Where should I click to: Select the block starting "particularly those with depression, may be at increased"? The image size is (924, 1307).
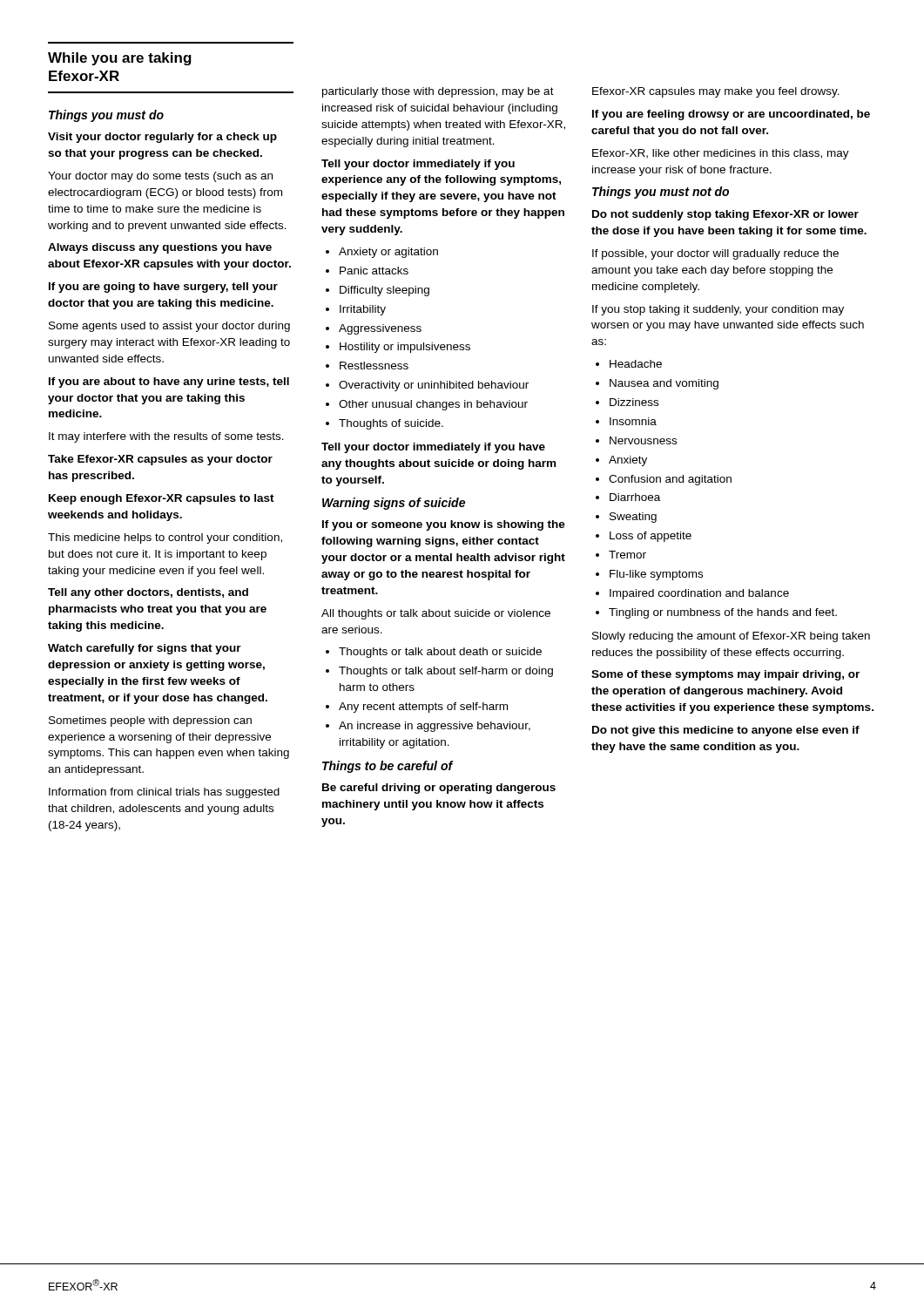pyautogui.click(x=444, y=117)
